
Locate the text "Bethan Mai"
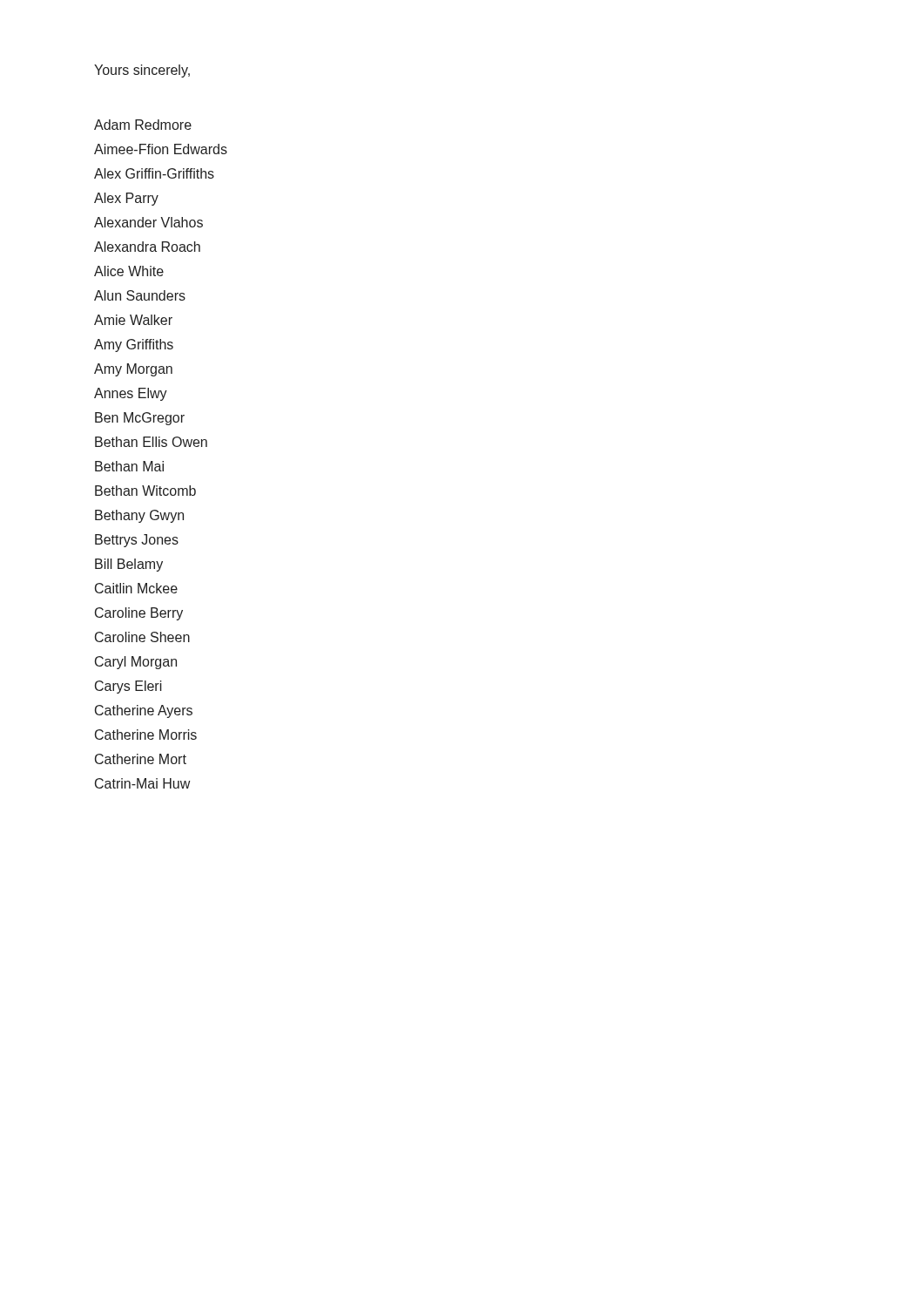[129, 467]
